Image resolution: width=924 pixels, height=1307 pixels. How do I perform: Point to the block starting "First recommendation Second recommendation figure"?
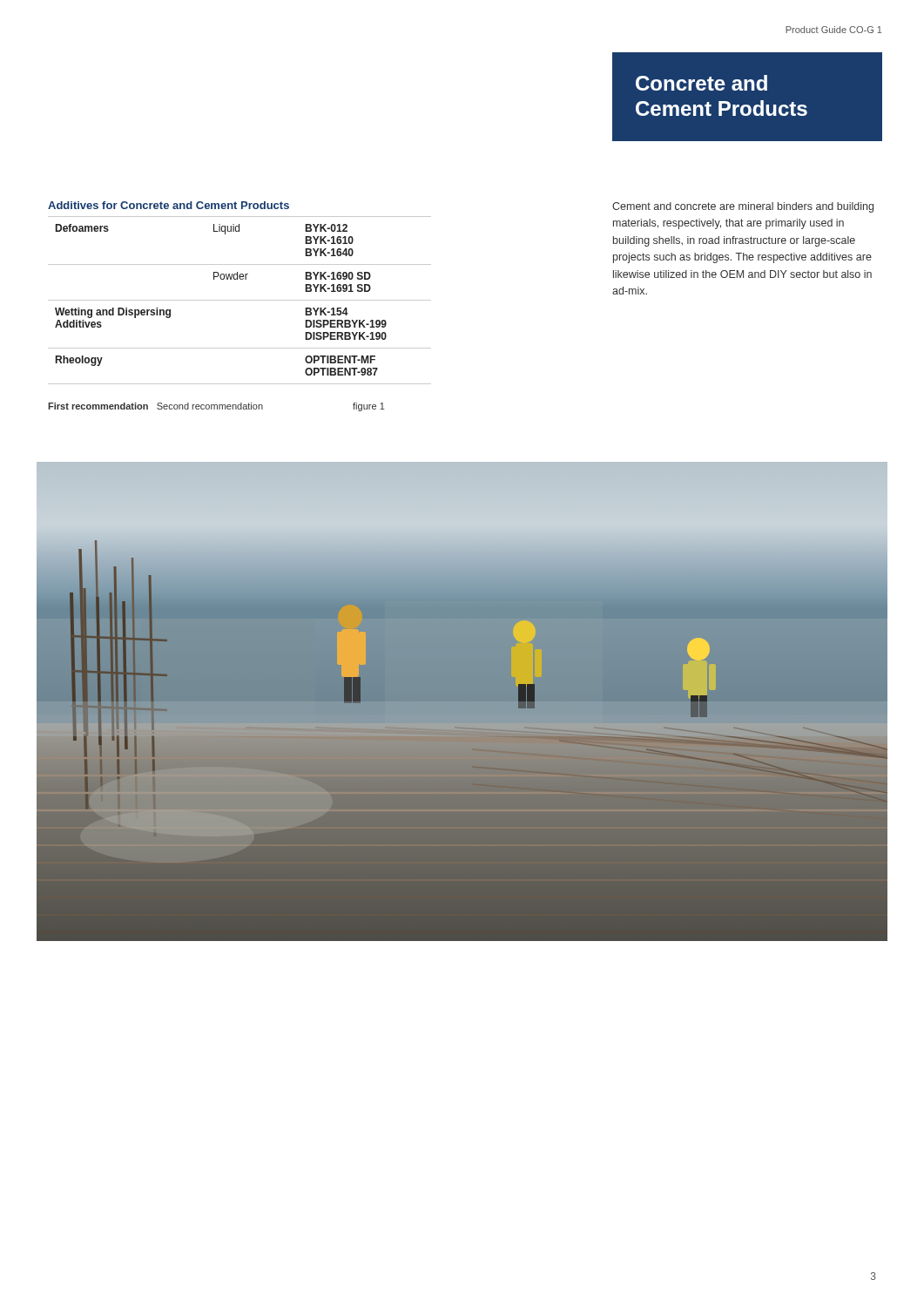[216, 406]
